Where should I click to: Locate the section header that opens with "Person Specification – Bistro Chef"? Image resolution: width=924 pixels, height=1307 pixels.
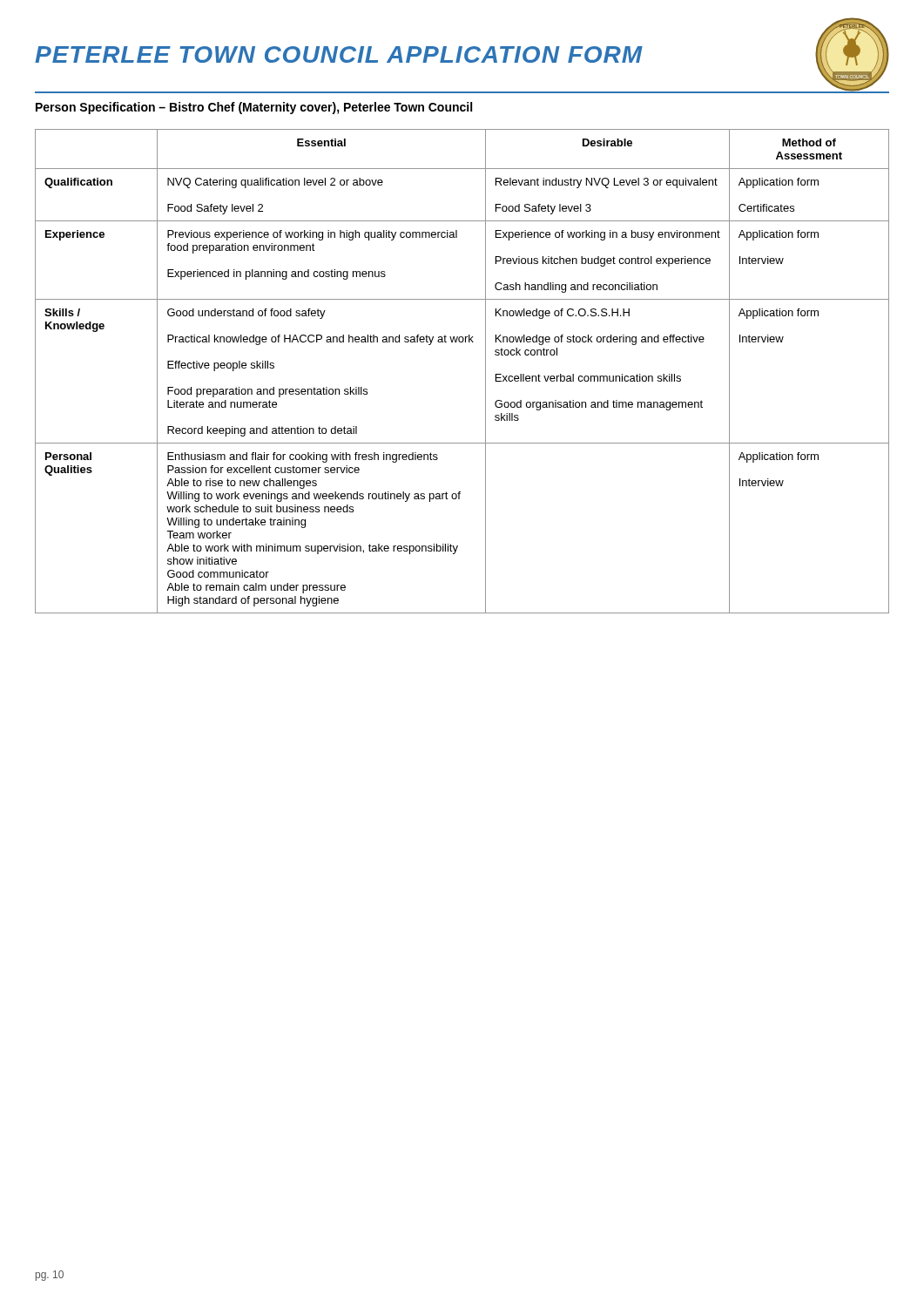(x=462, y=107)
